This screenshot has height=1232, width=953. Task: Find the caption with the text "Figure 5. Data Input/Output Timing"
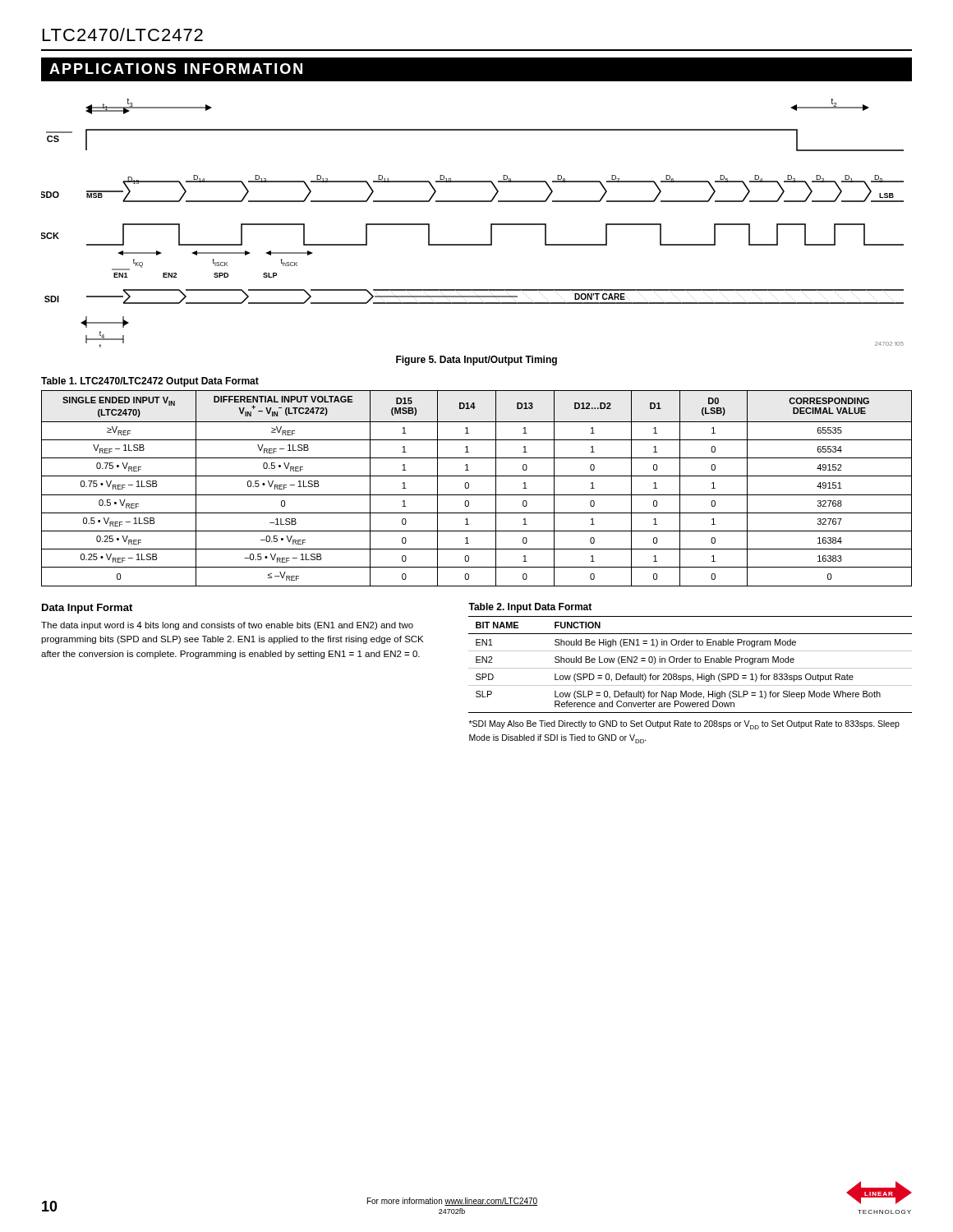tap(476, 360)
